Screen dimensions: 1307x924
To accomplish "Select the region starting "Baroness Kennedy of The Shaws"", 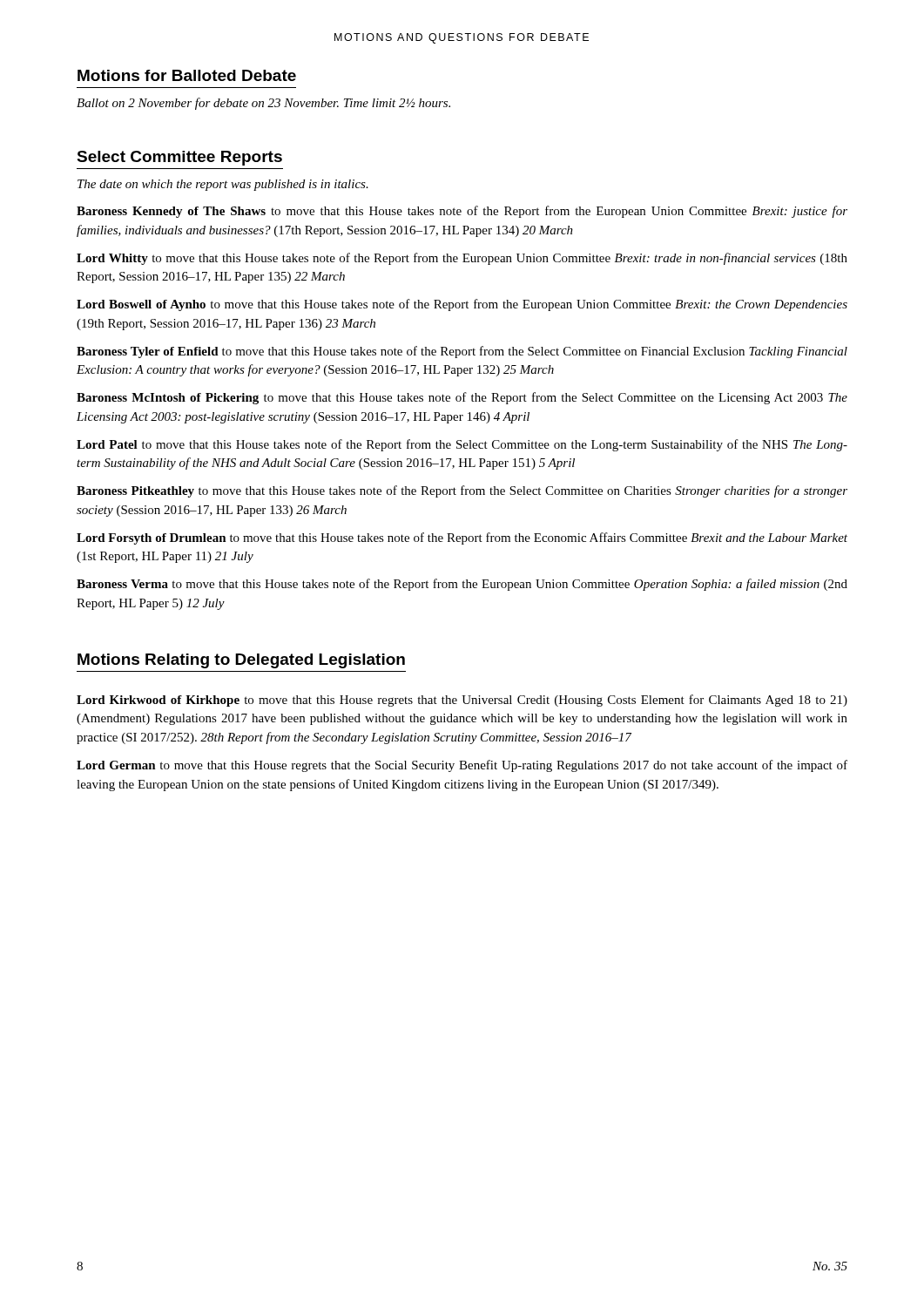I will pos(462,220).
